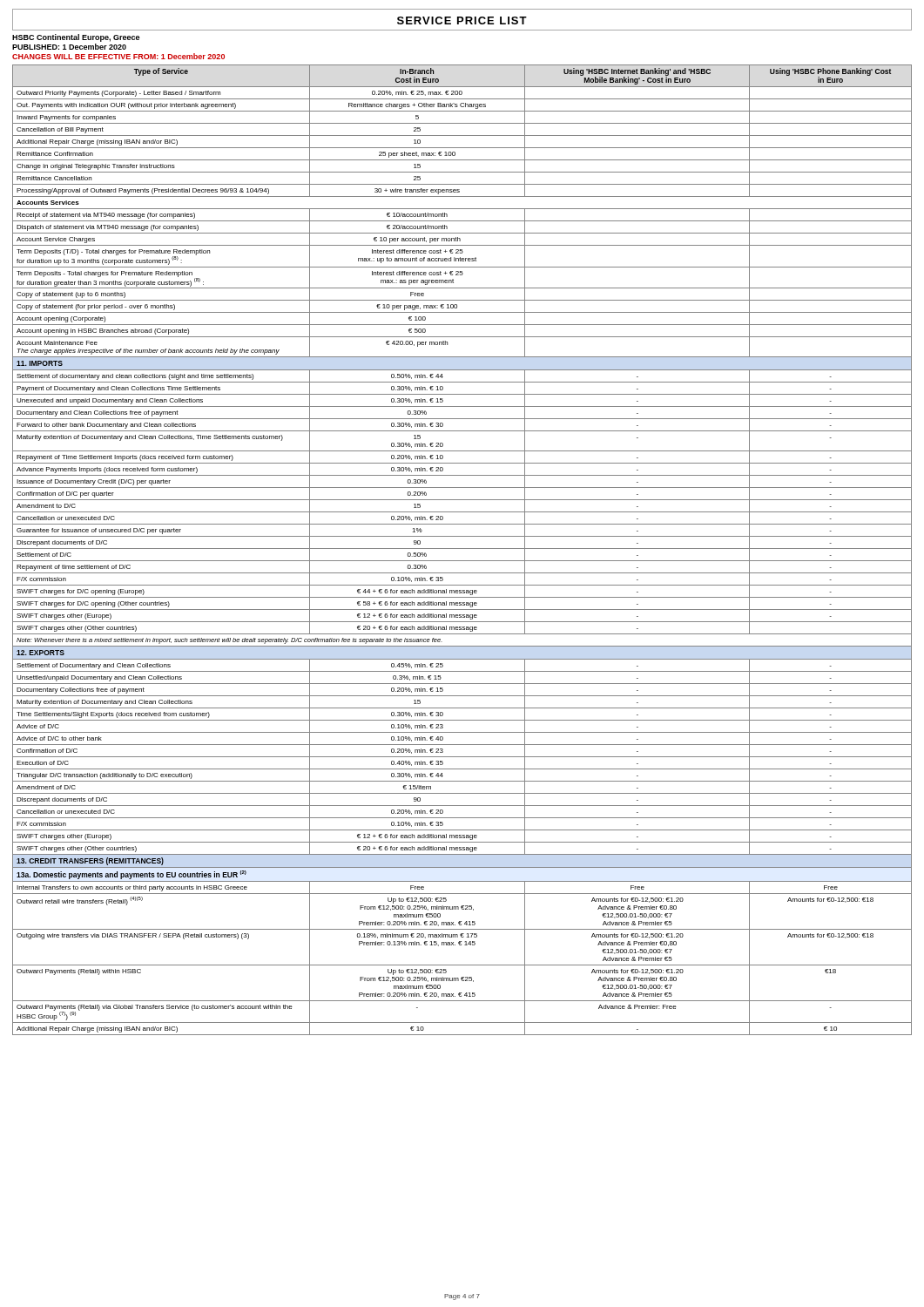Select the element starting "CHANGES WILL BE EFFECTIVE FROM:"

[x=119, y=57]
